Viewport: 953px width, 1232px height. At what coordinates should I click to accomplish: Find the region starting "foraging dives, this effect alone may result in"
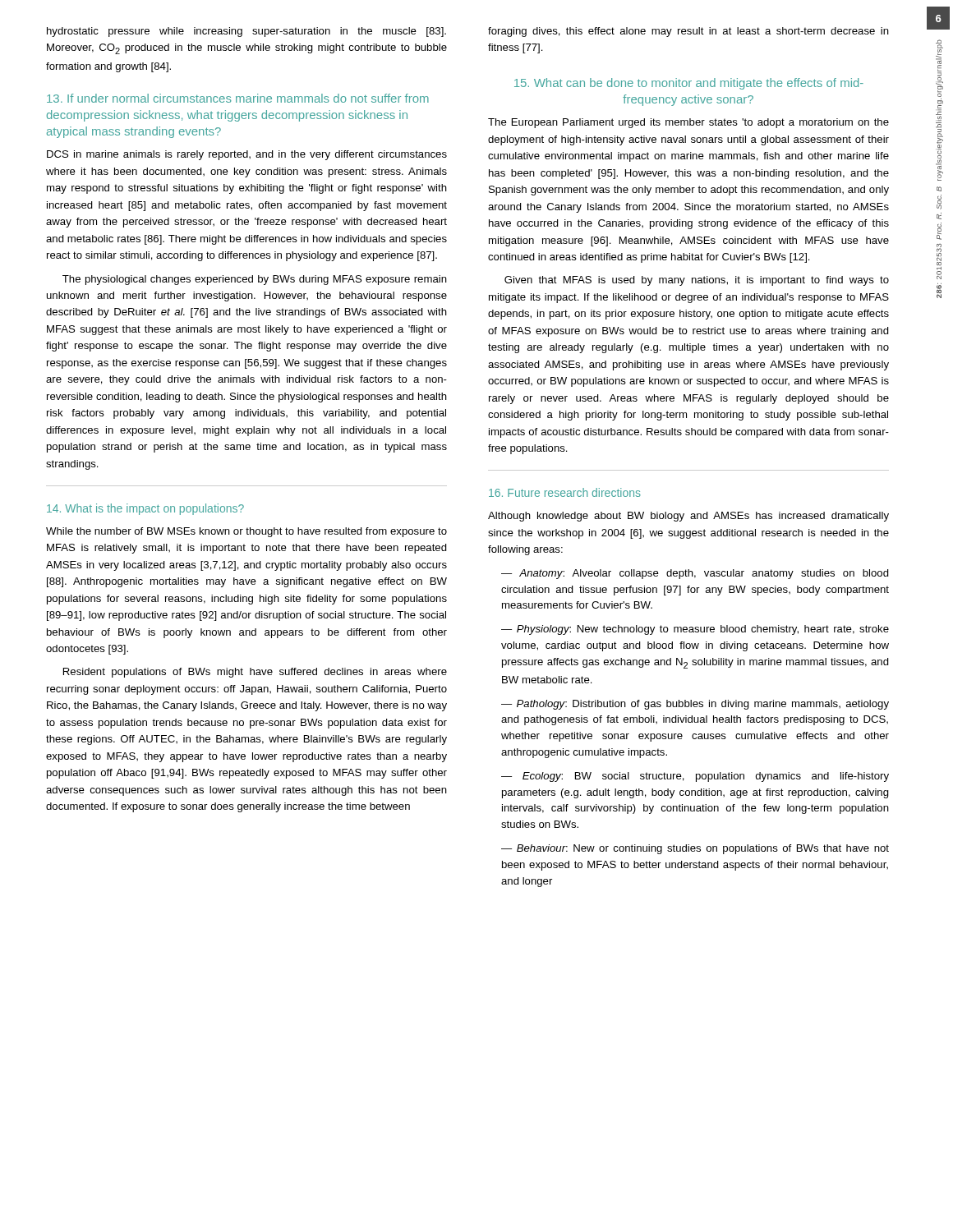click(688, 40)
